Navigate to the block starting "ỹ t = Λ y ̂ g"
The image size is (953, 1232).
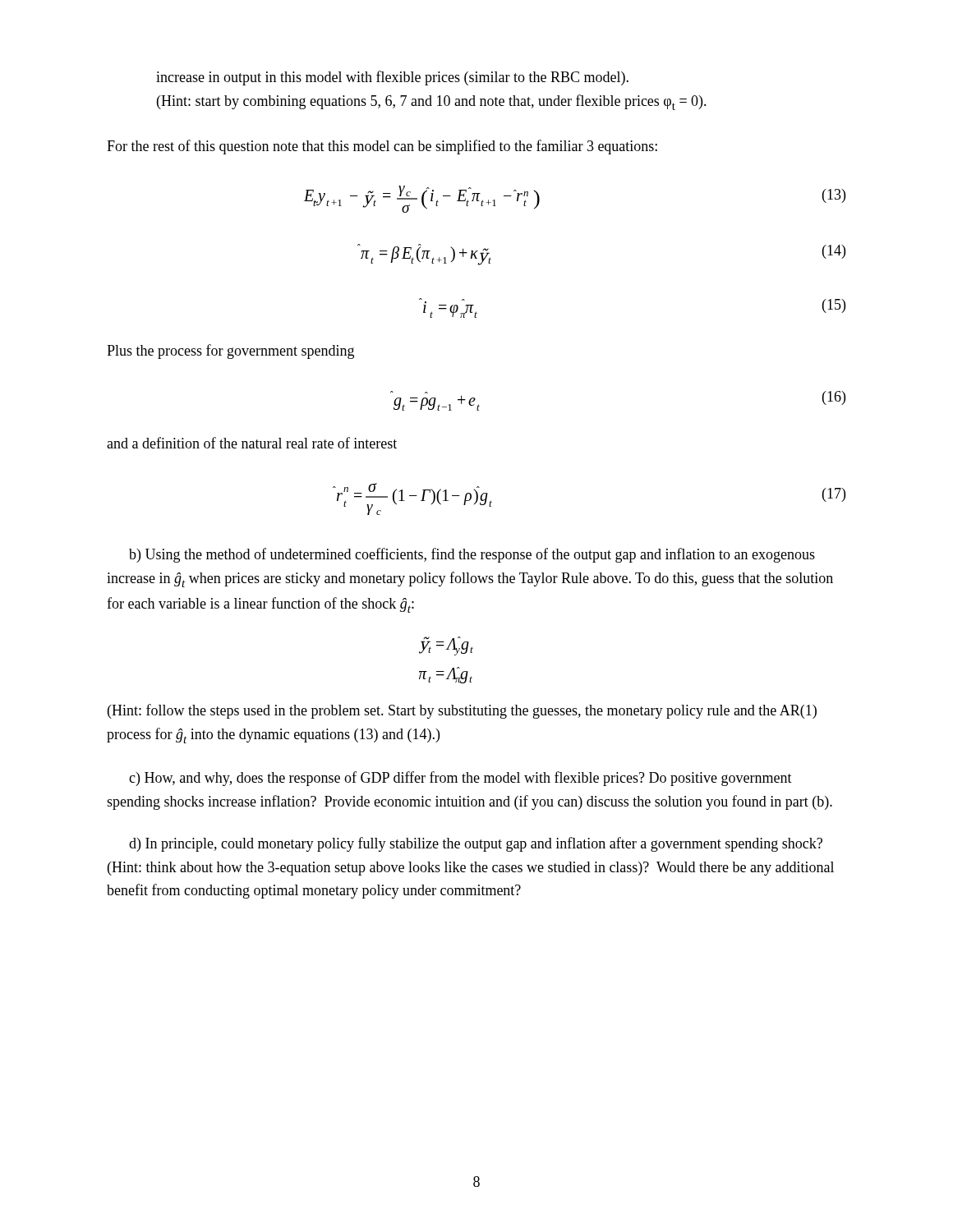click(x=476, y=659)
